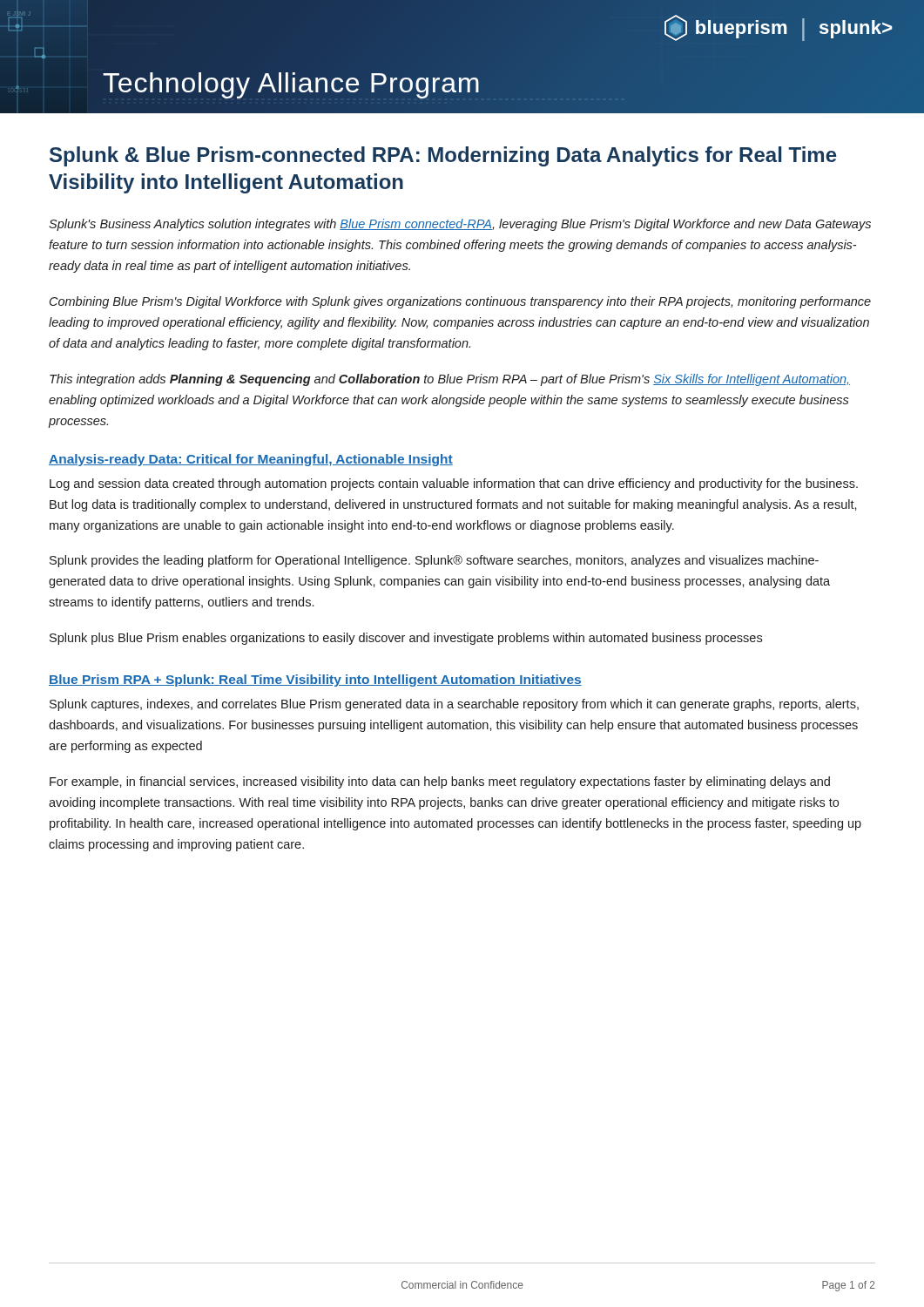The height and width of the screenshot is (1307, 924).
Task: Navigate to the text starting "Splunk's Business Analytics solution integrates with Blue Prism"
Action: pos(460,245)
